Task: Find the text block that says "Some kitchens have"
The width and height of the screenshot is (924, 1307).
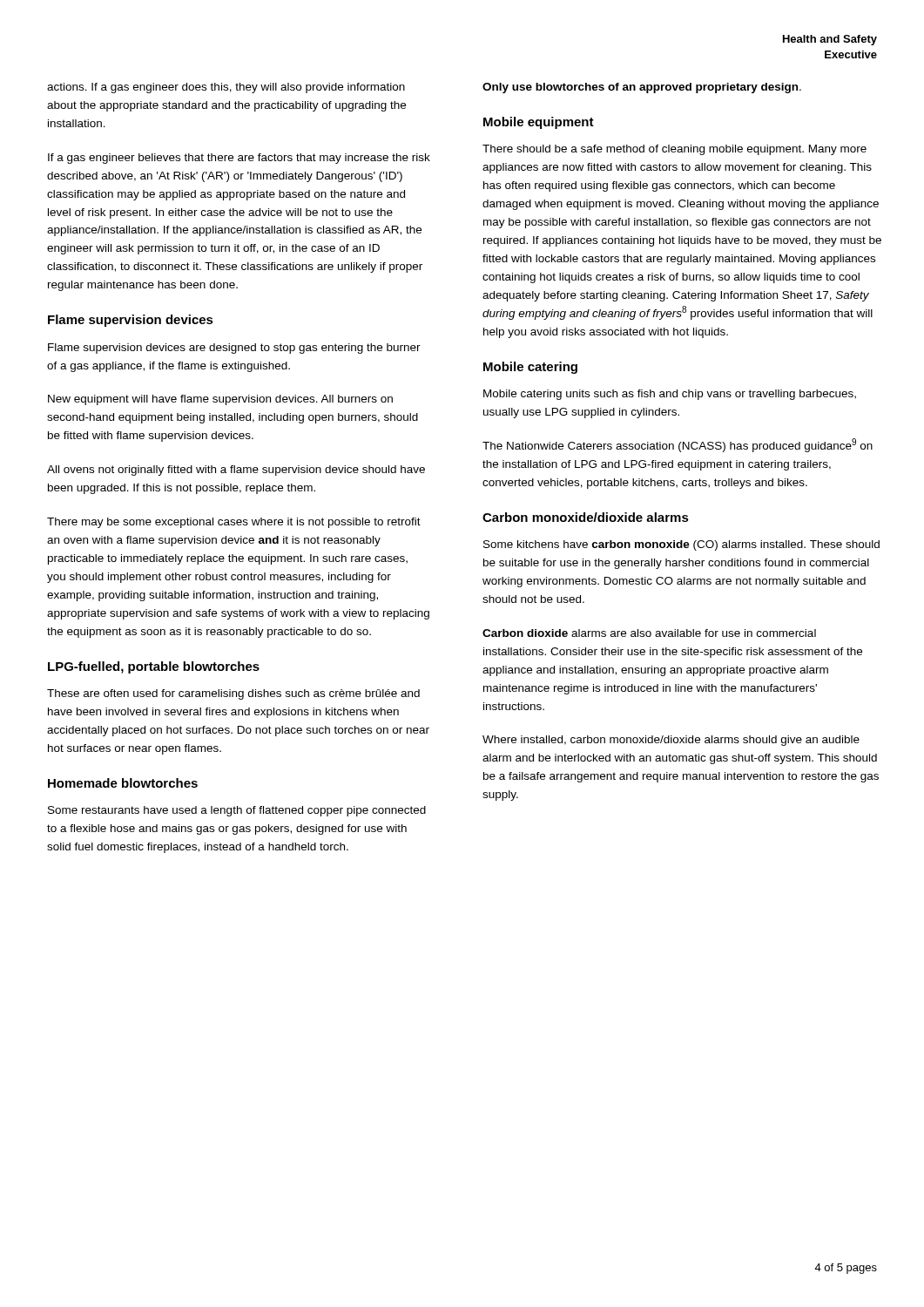Action: click(x=681, y=572)
